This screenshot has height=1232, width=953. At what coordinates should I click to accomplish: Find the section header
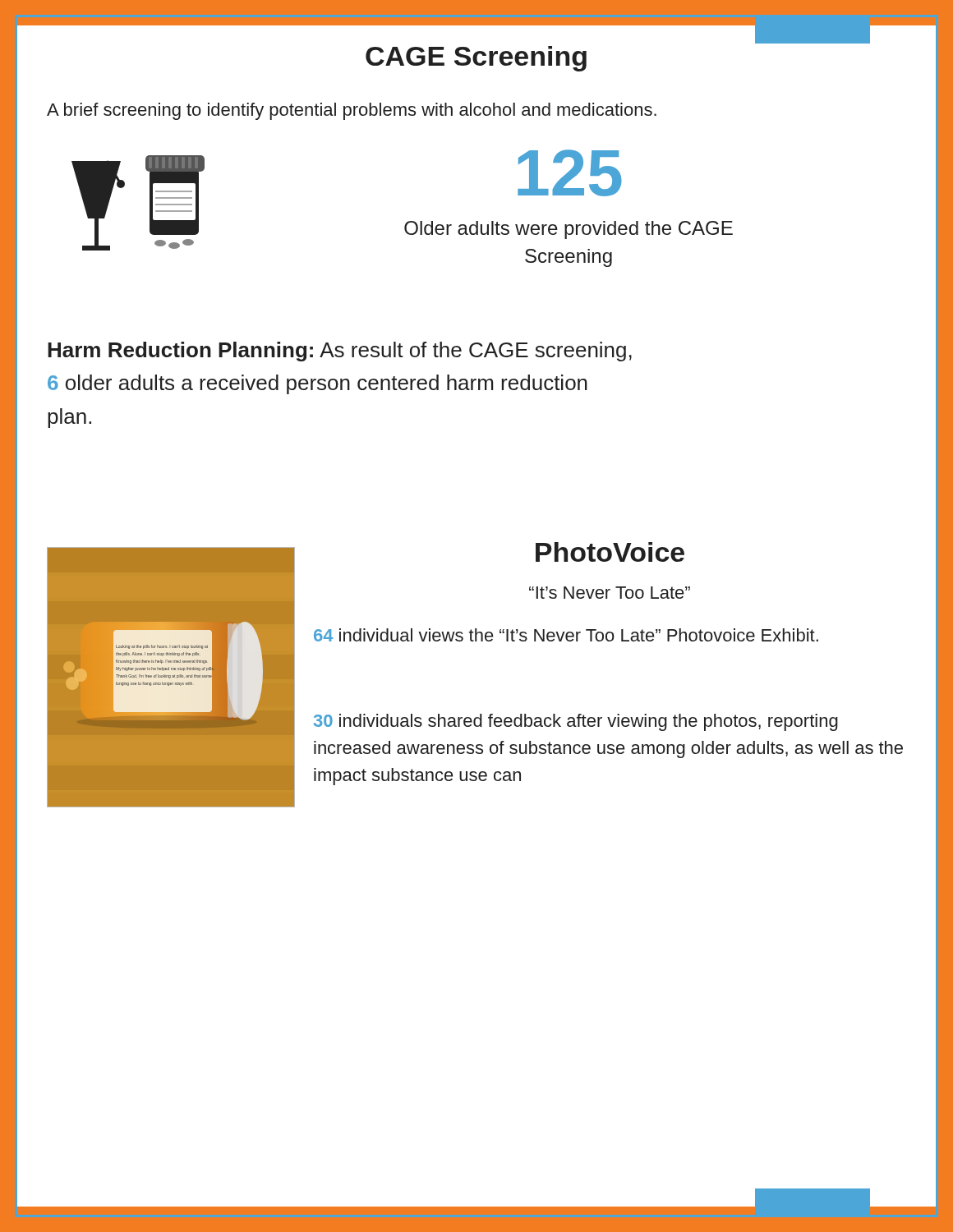(610, 552)
